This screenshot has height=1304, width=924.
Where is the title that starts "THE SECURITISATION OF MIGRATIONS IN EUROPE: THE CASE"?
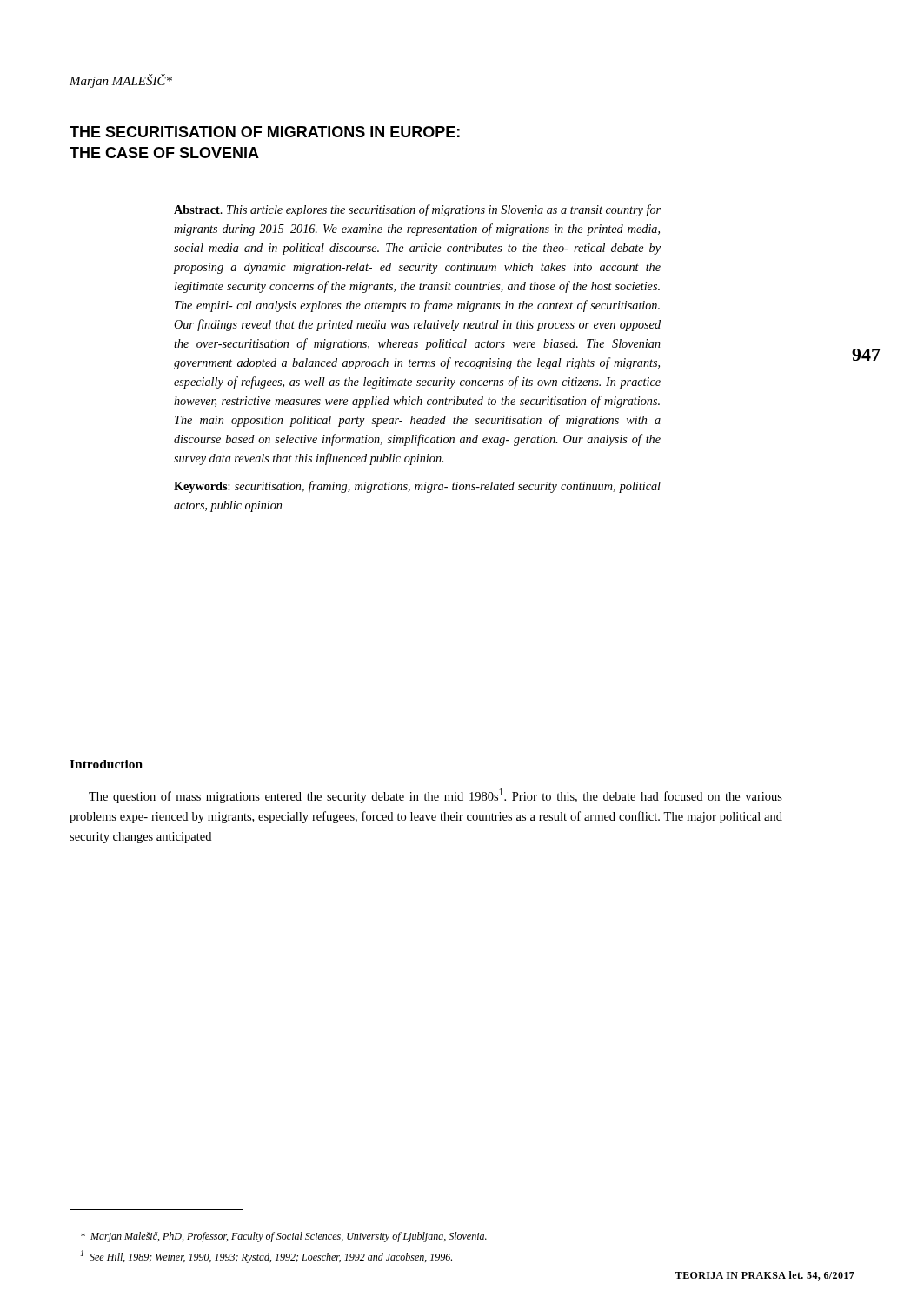[x=339, y=143]
